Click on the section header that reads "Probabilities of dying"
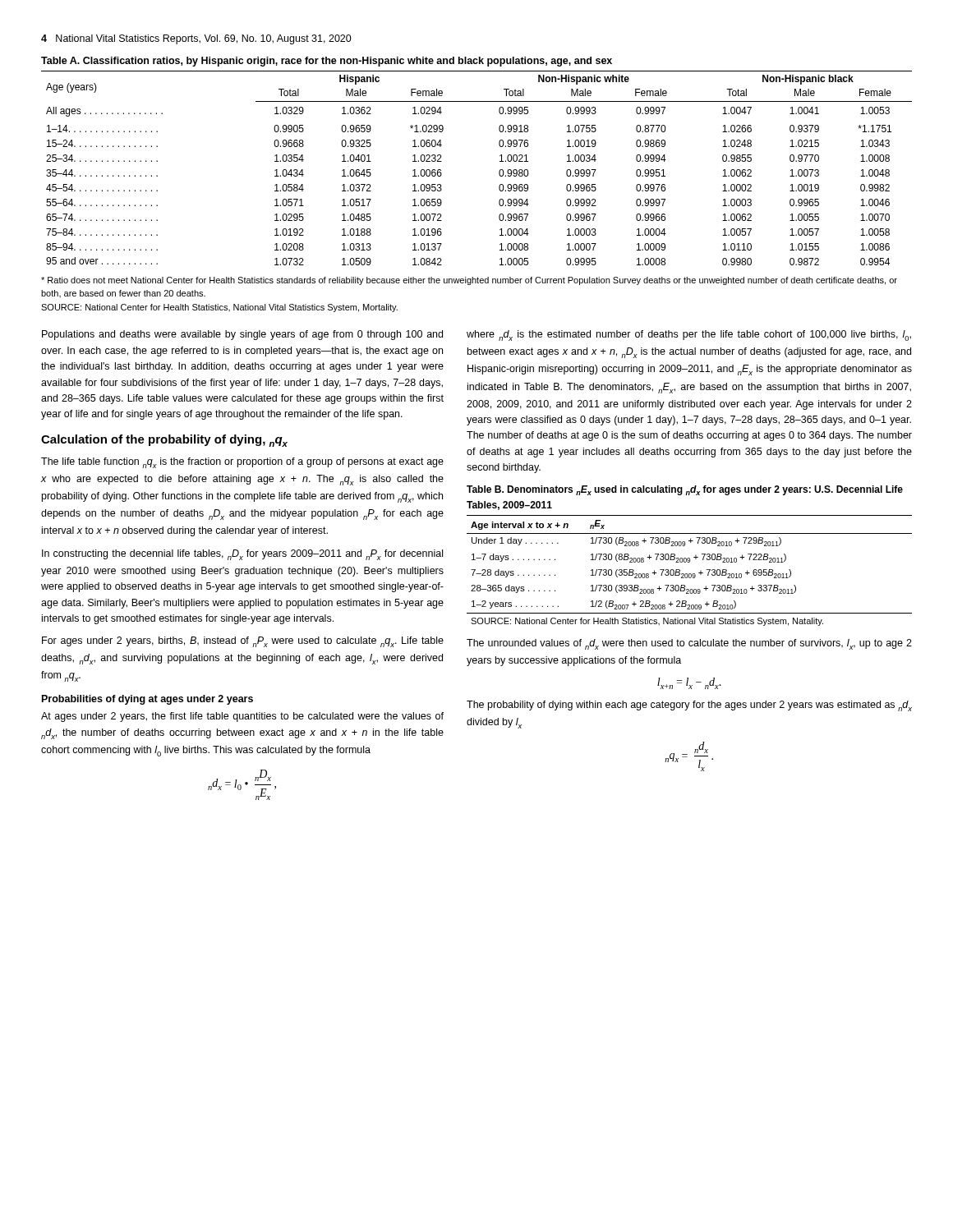The image size is (953, 1232). click(x=147, y=699)
